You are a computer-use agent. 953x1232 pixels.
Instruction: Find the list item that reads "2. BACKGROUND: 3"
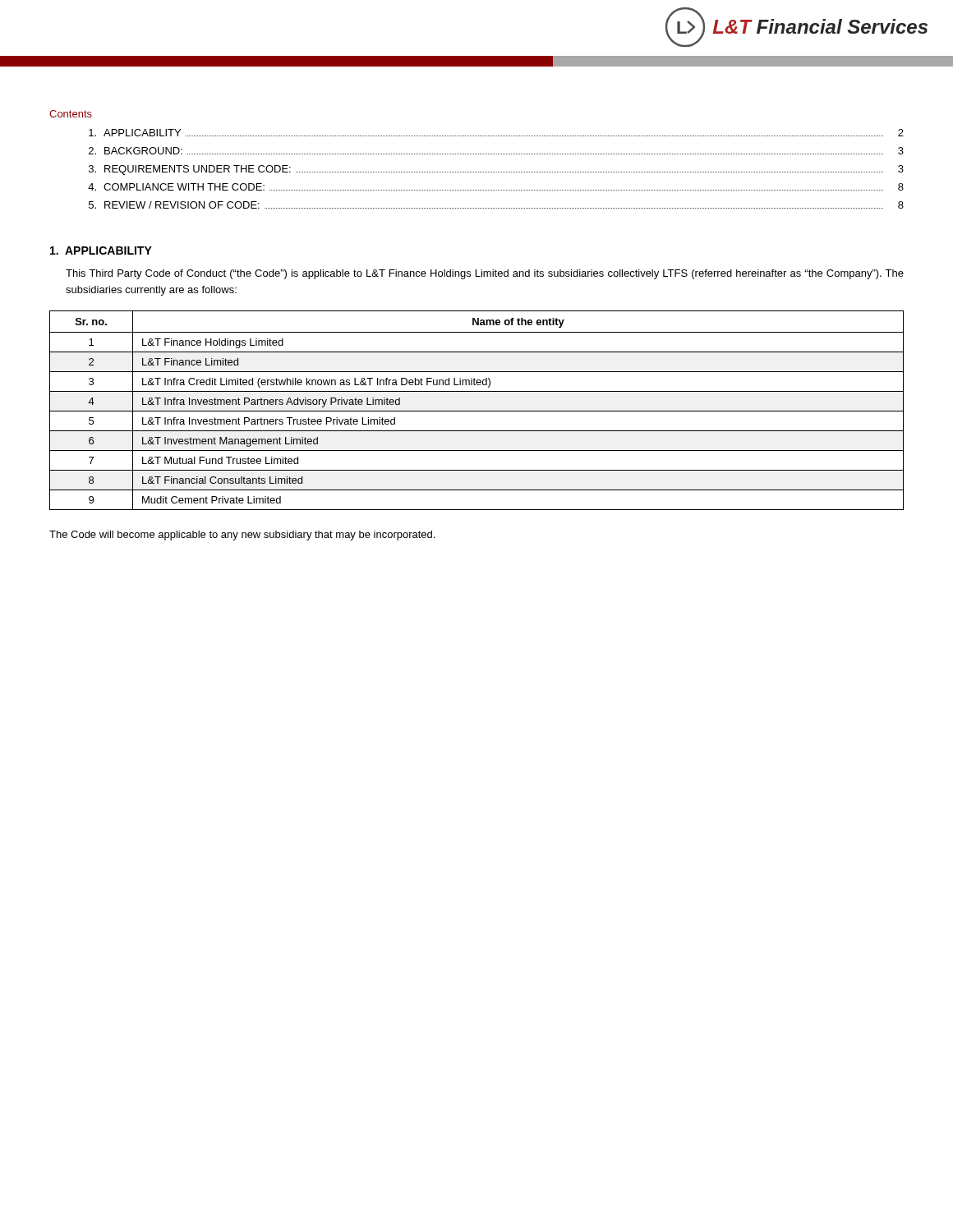pyautogui.click(x=489, y=151)
